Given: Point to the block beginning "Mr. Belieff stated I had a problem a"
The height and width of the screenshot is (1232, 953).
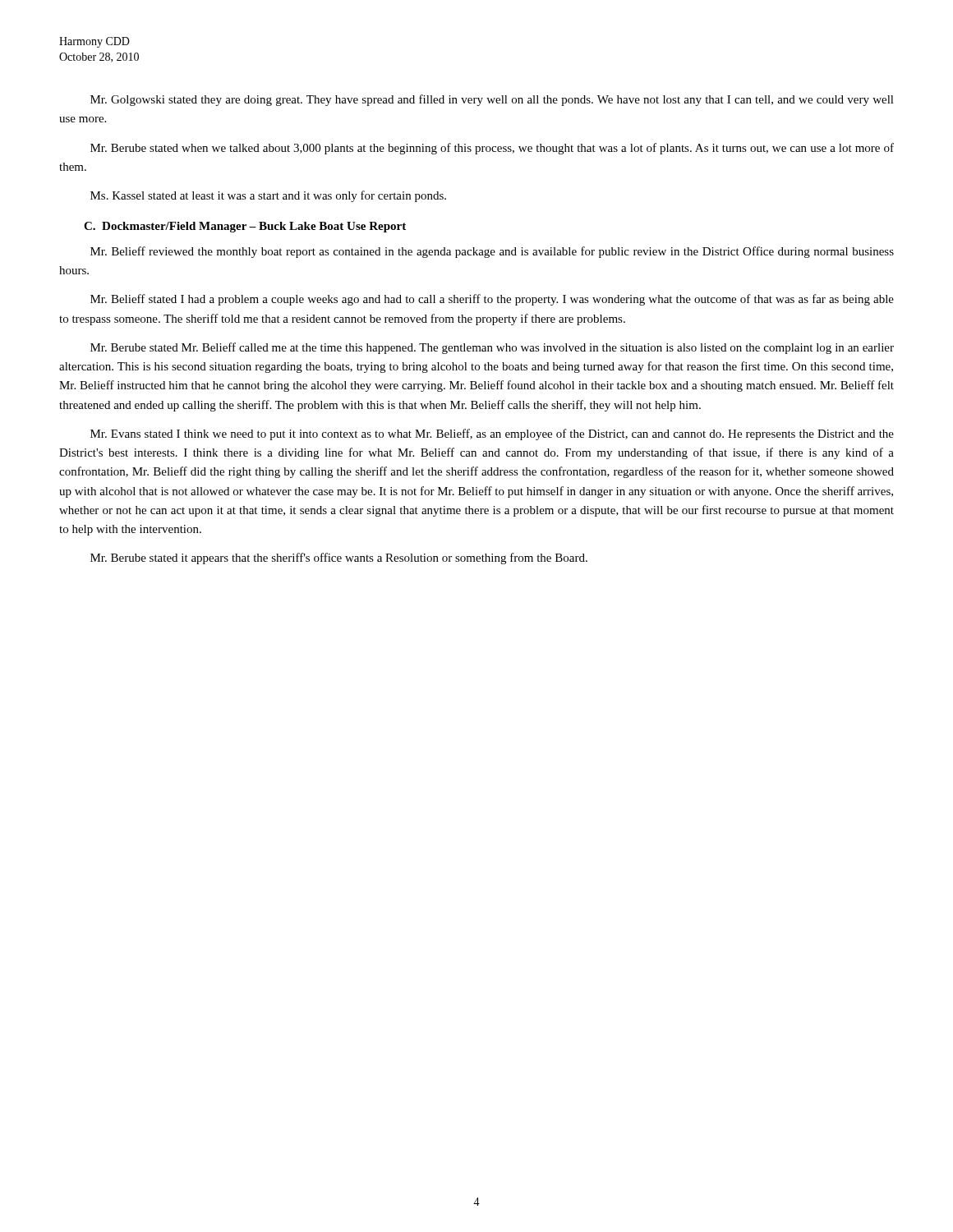Looking at the screenshot, I should [476, 309].
